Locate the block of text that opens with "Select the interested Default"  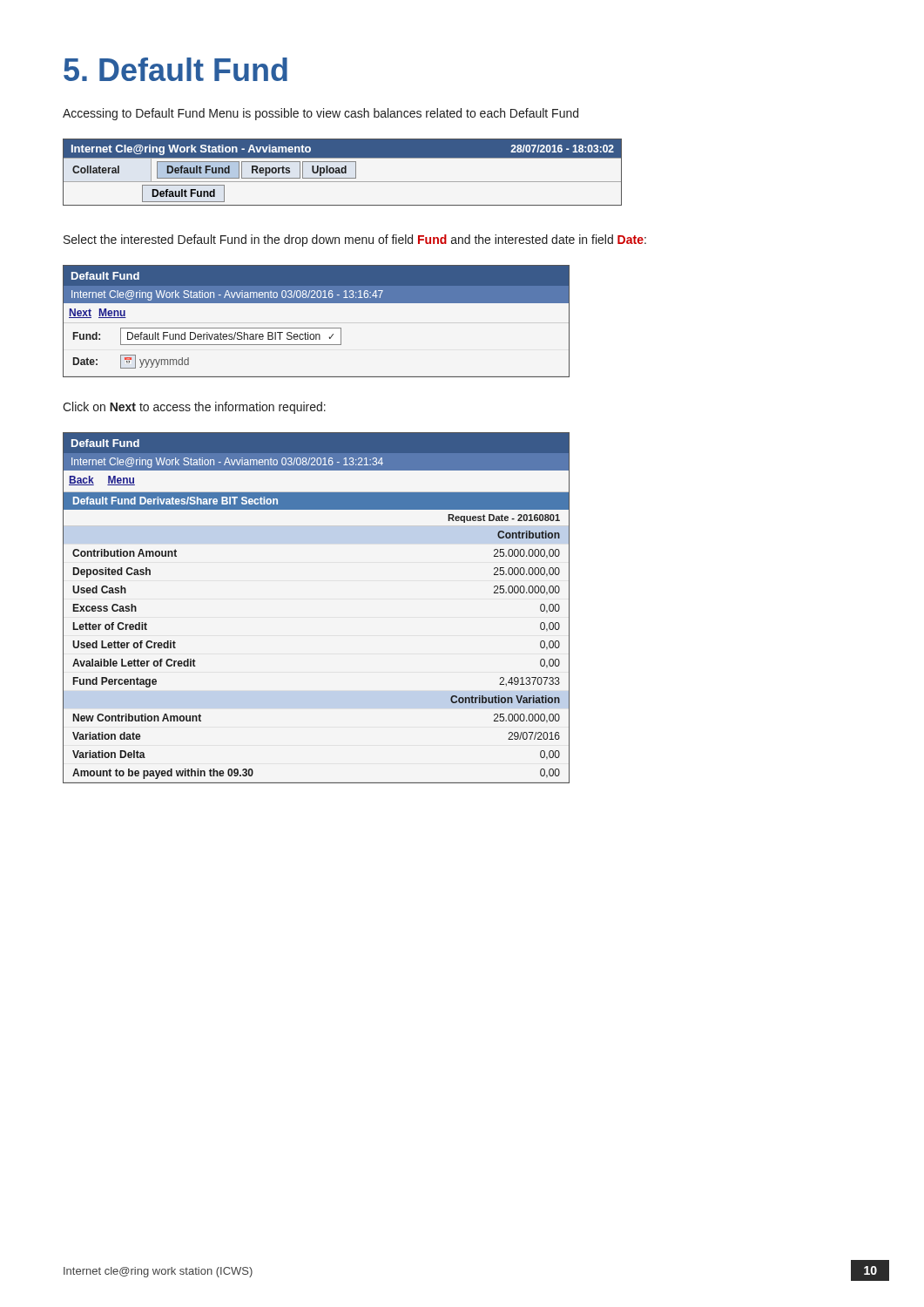[355, 240]
